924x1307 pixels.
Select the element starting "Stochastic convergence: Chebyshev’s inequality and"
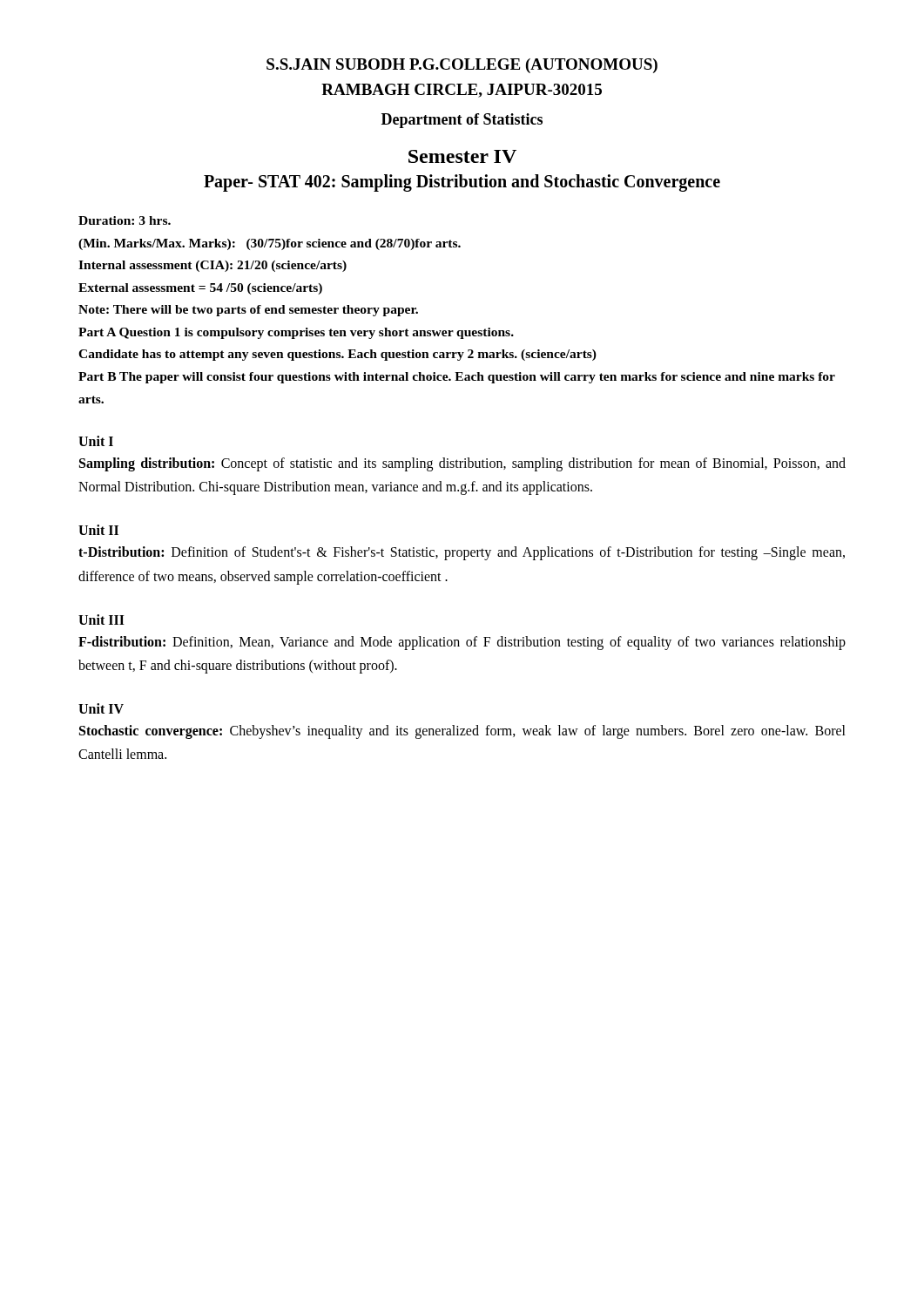[462, 743]
